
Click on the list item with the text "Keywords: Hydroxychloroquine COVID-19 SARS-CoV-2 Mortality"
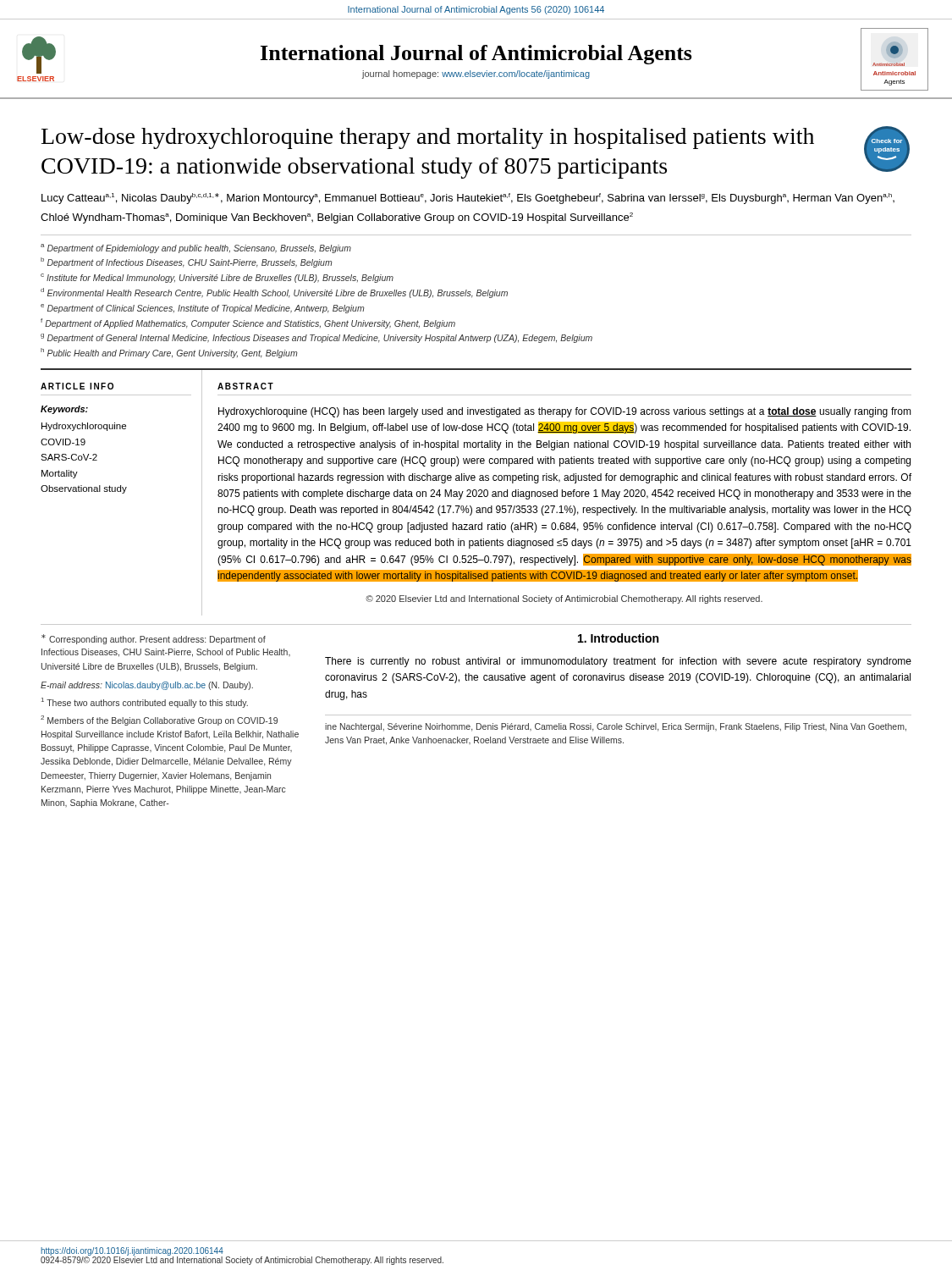pyautogui.click(x=64, y=410)
